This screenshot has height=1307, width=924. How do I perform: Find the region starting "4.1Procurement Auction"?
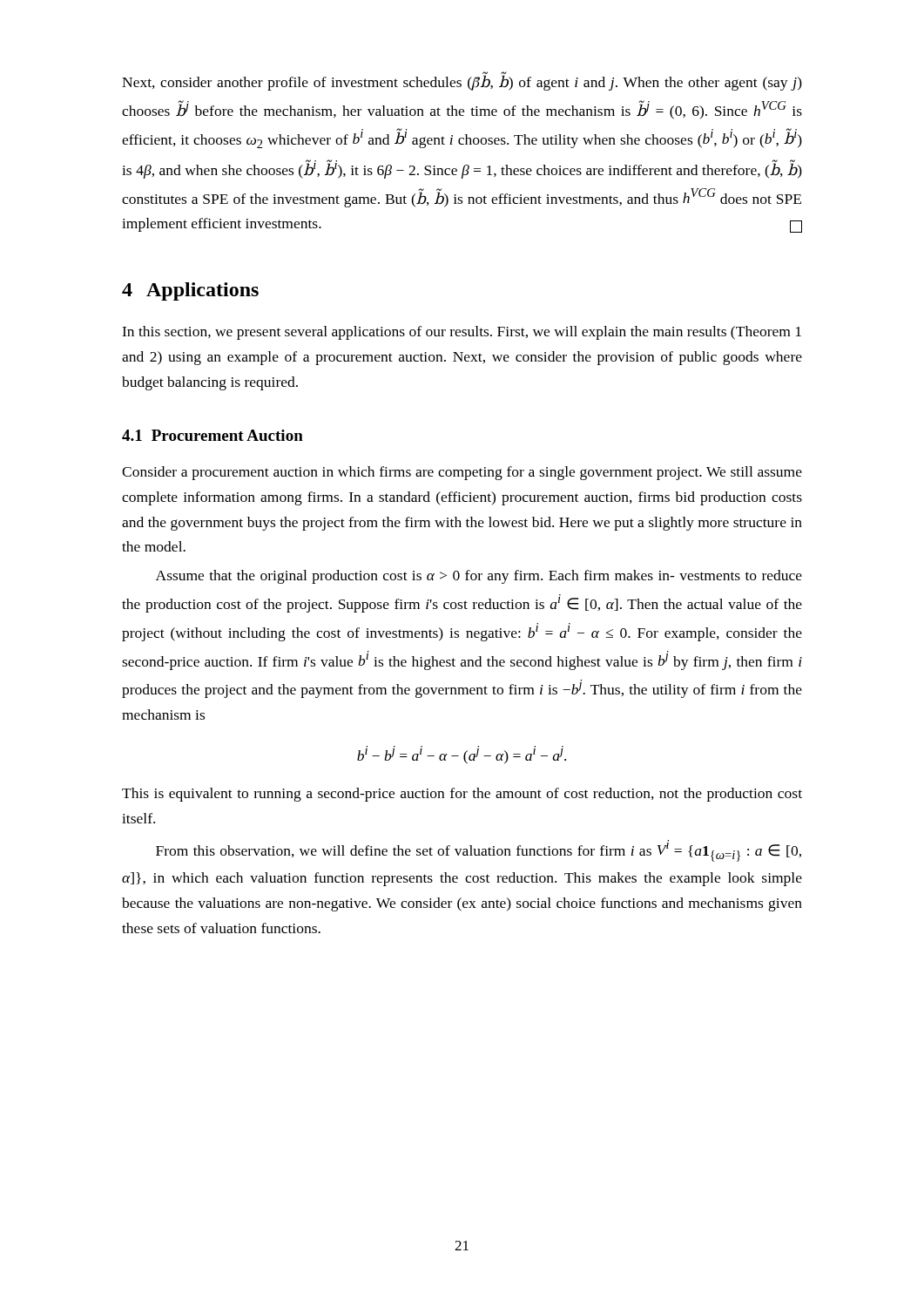coord(212,435)
